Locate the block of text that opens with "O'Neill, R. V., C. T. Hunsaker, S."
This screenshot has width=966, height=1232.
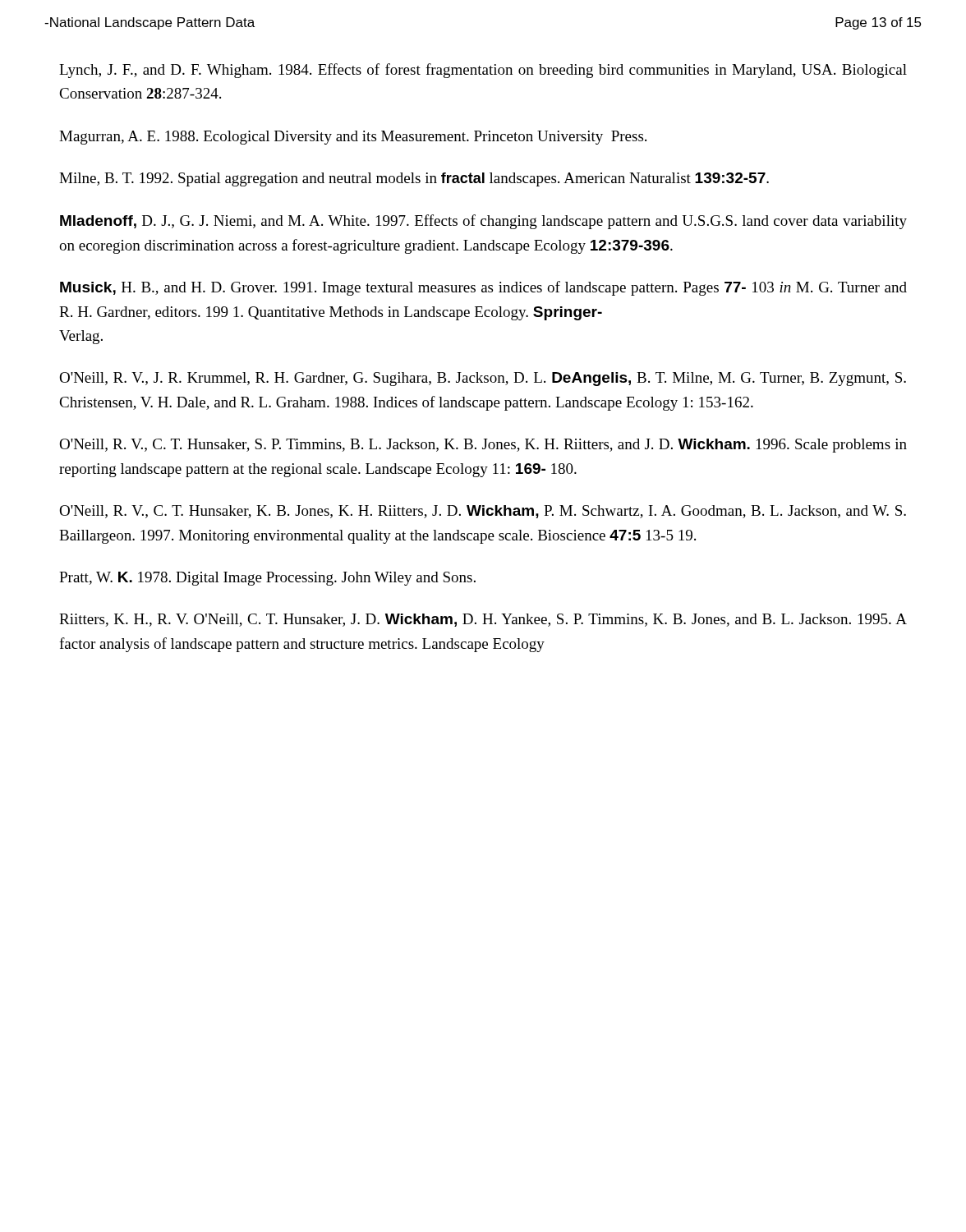[483, 456]
